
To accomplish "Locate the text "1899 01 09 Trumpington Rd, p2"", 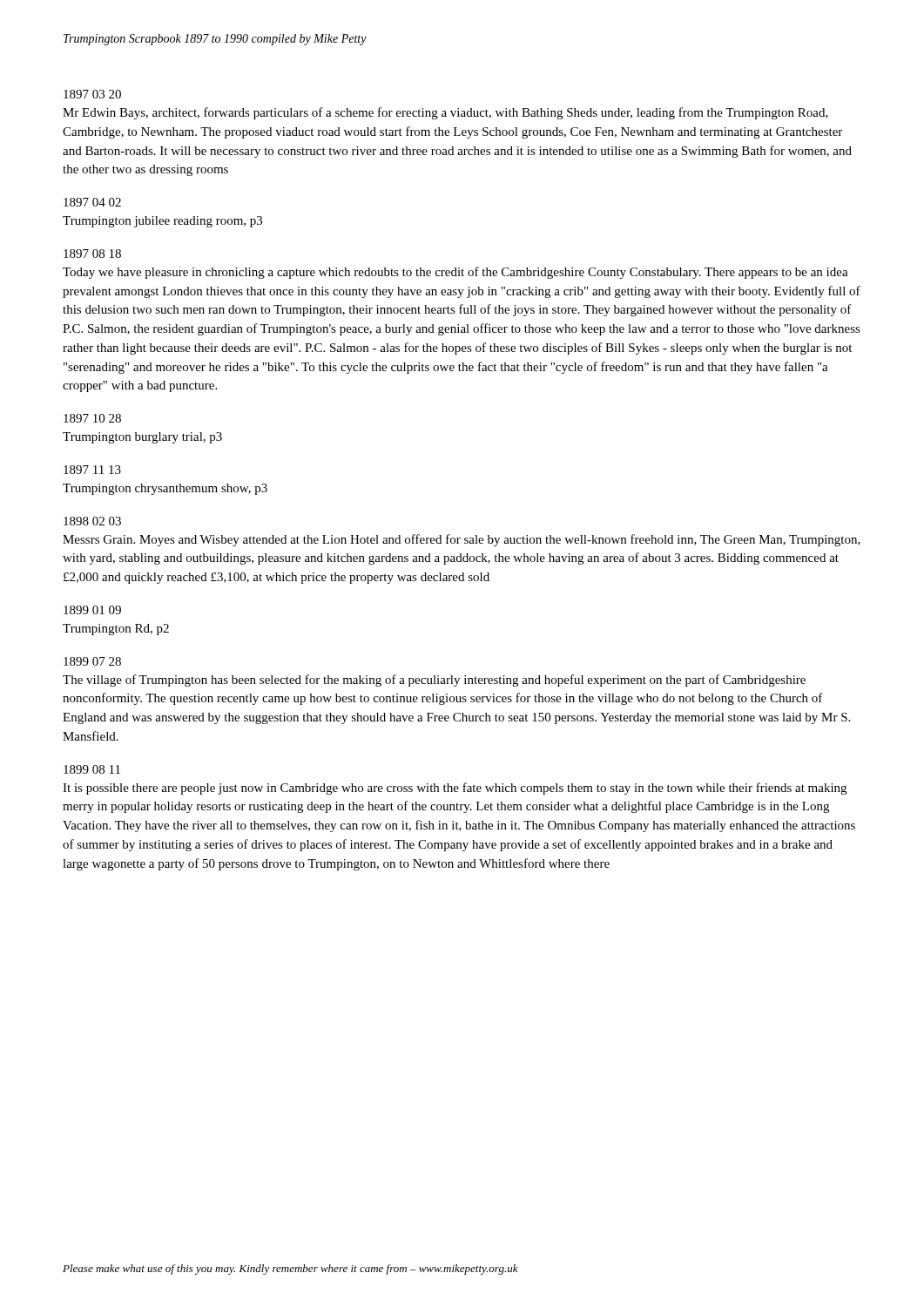I will point(92,610).
